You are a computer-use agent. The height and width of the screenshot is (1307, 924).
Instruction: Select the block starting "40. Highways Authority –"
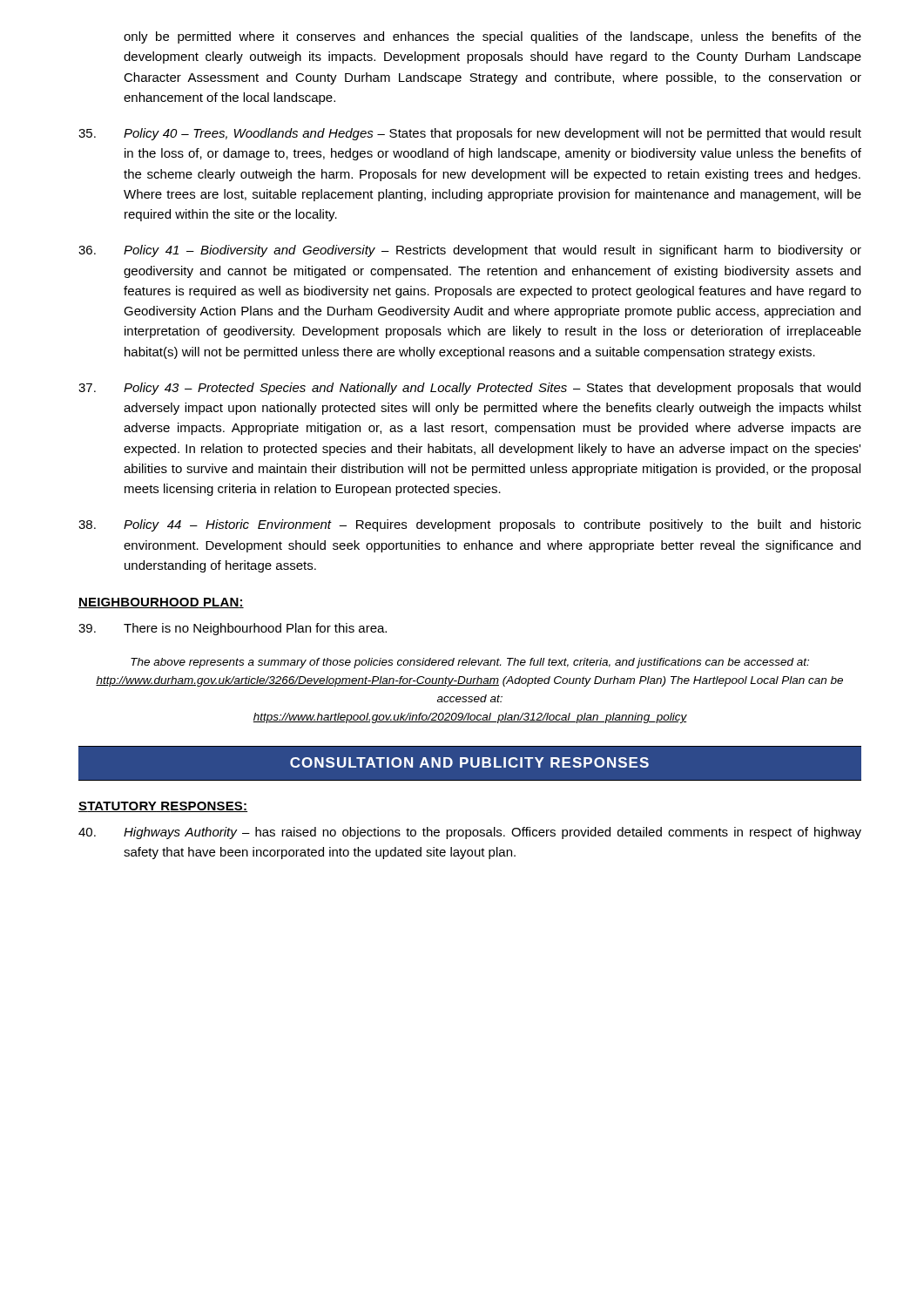[470, 842]
